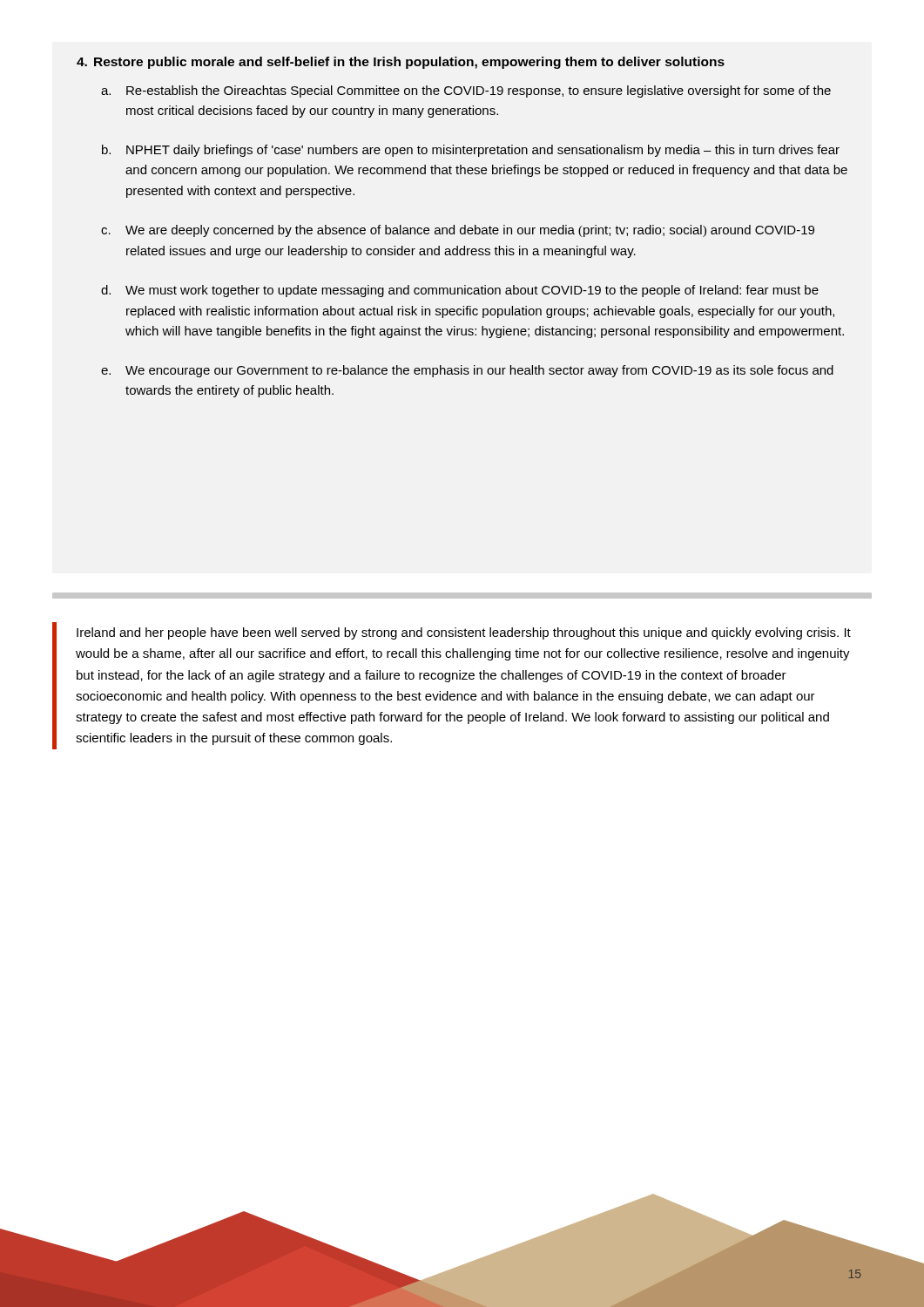This screenshot has width=924, height=1307.
Task: Locate the block of text that opens with "b. NPHET daily briefings"
Action: click(476, 170)
